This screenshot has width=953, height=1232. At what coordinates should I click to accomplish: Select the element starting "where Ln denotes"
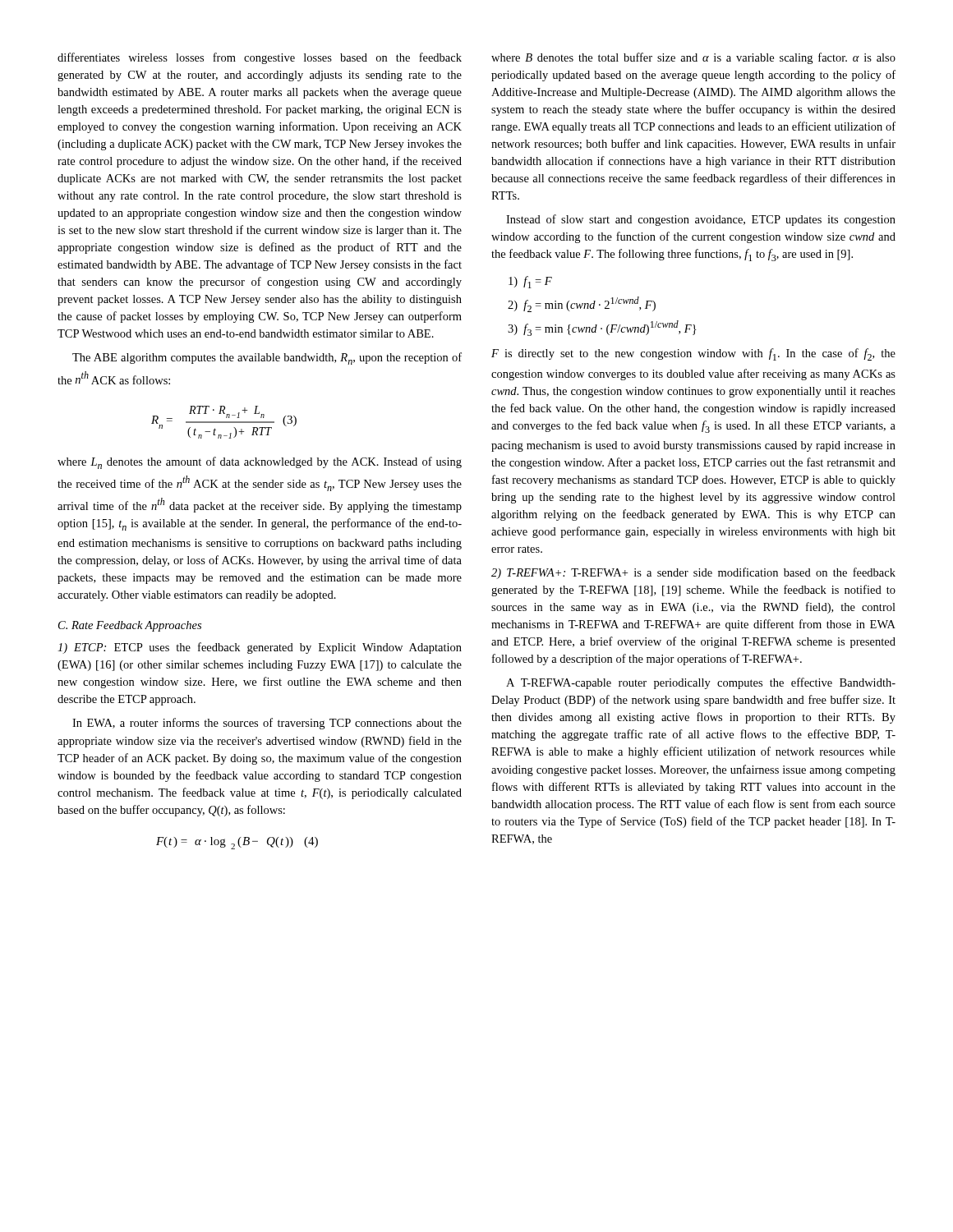(x=260, y=529)
